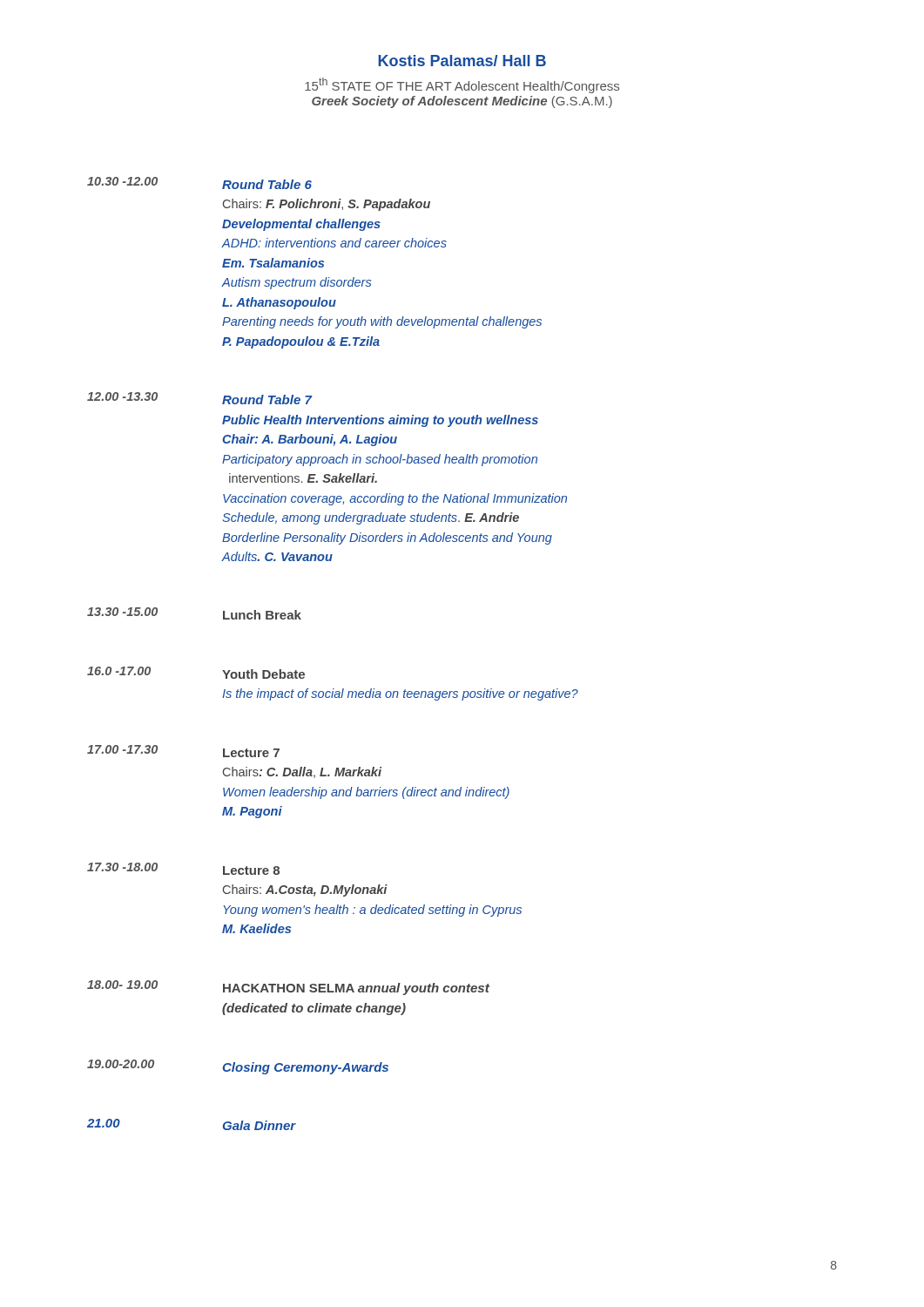This screenshot has width=924, height=1307.
Task: Point to the block beginning "10.30 -12.00 Round Table 6"
Action: pyautogui.click(x=314, y=263)
